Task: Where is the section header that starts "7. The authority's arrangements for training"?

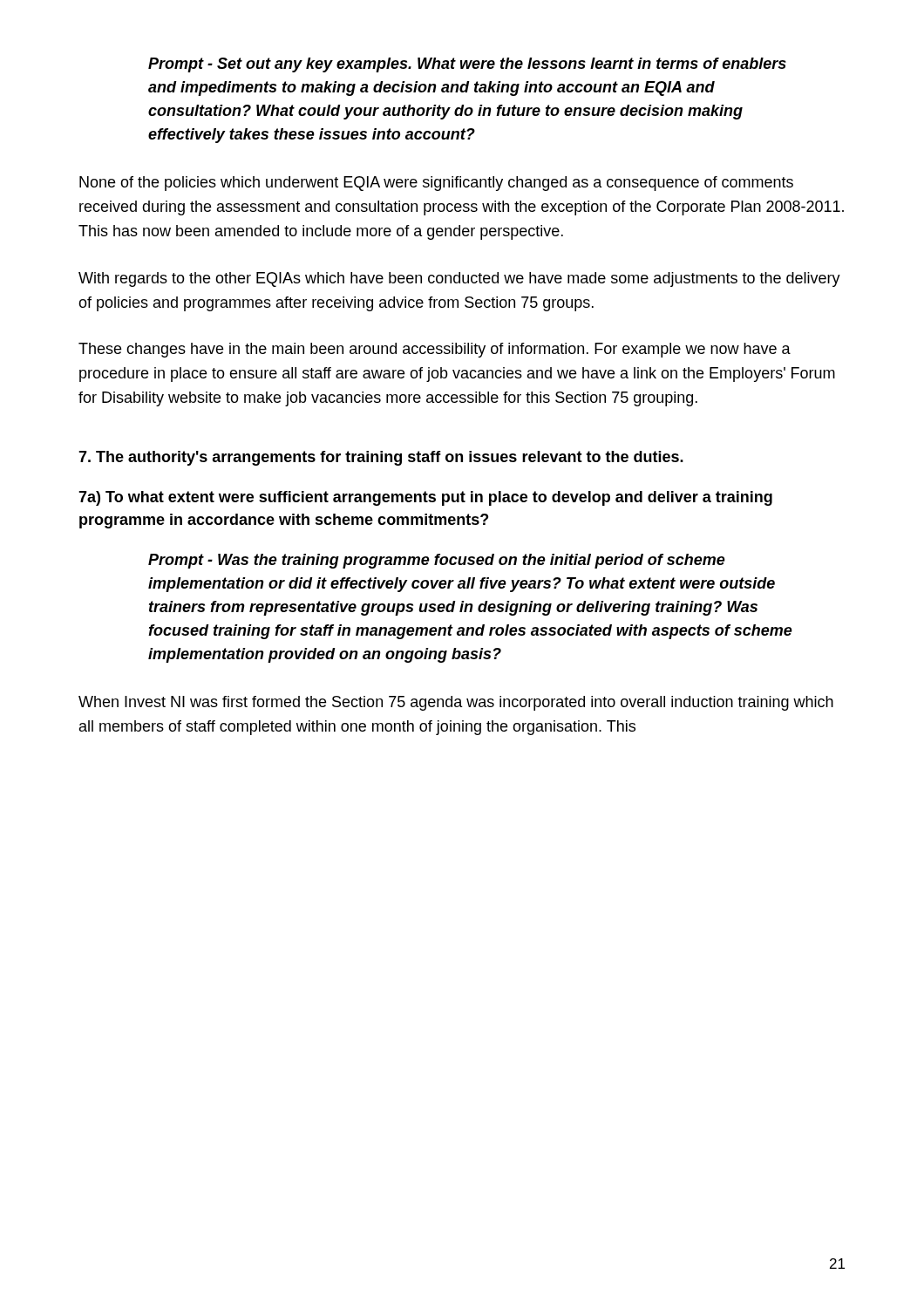Action: [x=381, y=457]
